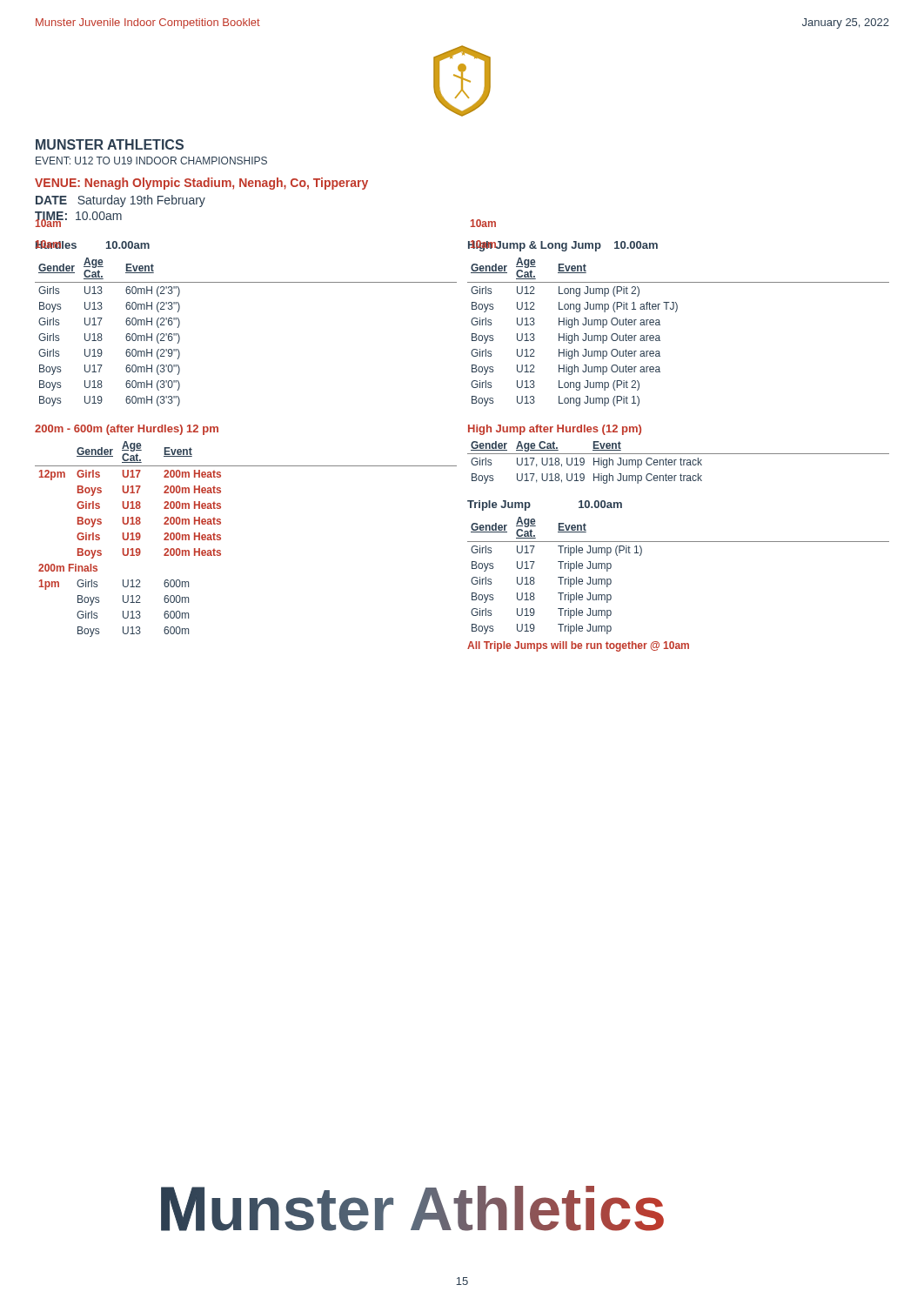Locate the table with the text "Triple Jump"
This screenshot has width=924, height=1305.
(x=678, y=575)
